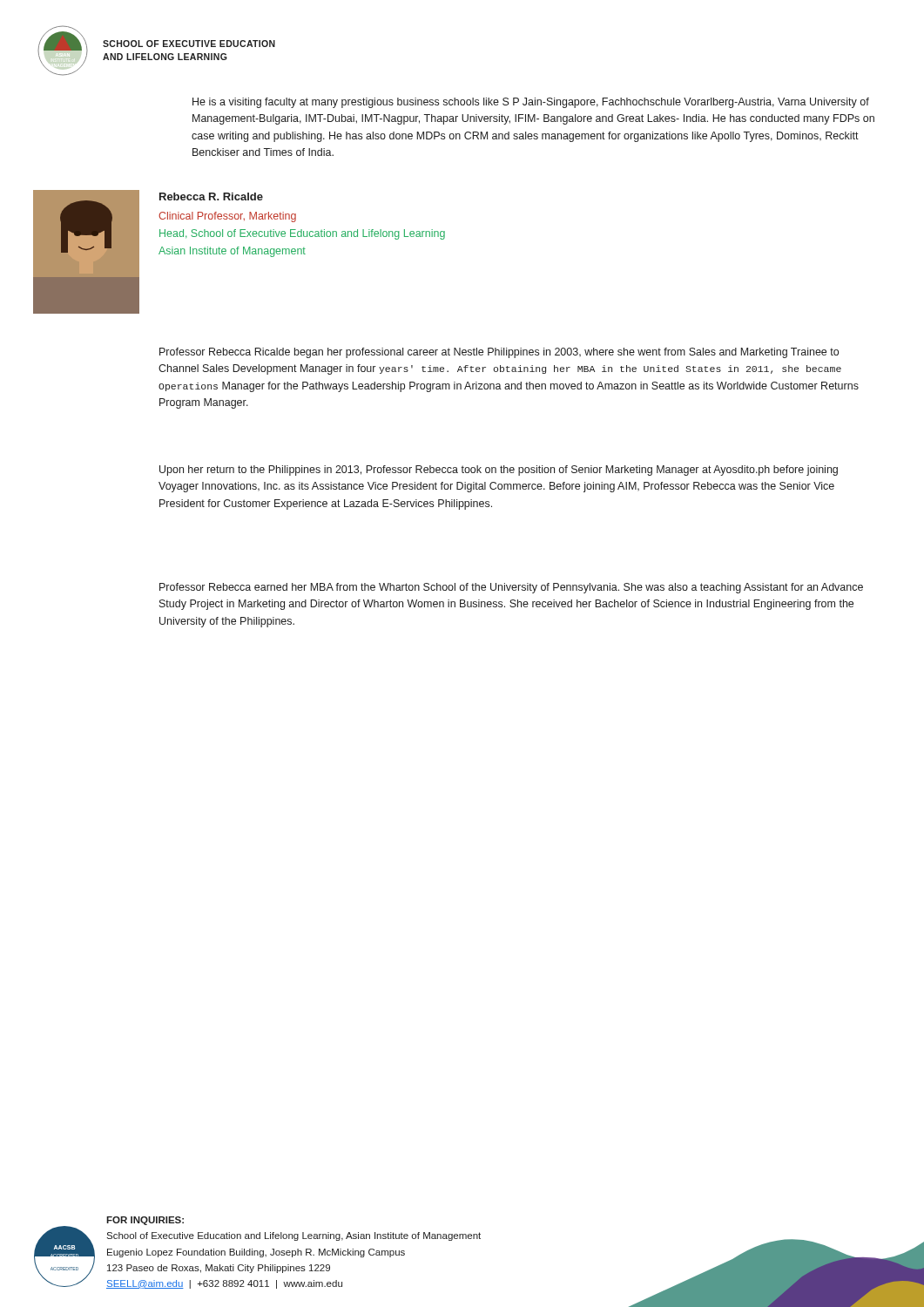The image size is (924, 1307).
Task: Navigate to the element starting "He is a visiting faculty at many prestigious"
Action: tap(533, 127)
